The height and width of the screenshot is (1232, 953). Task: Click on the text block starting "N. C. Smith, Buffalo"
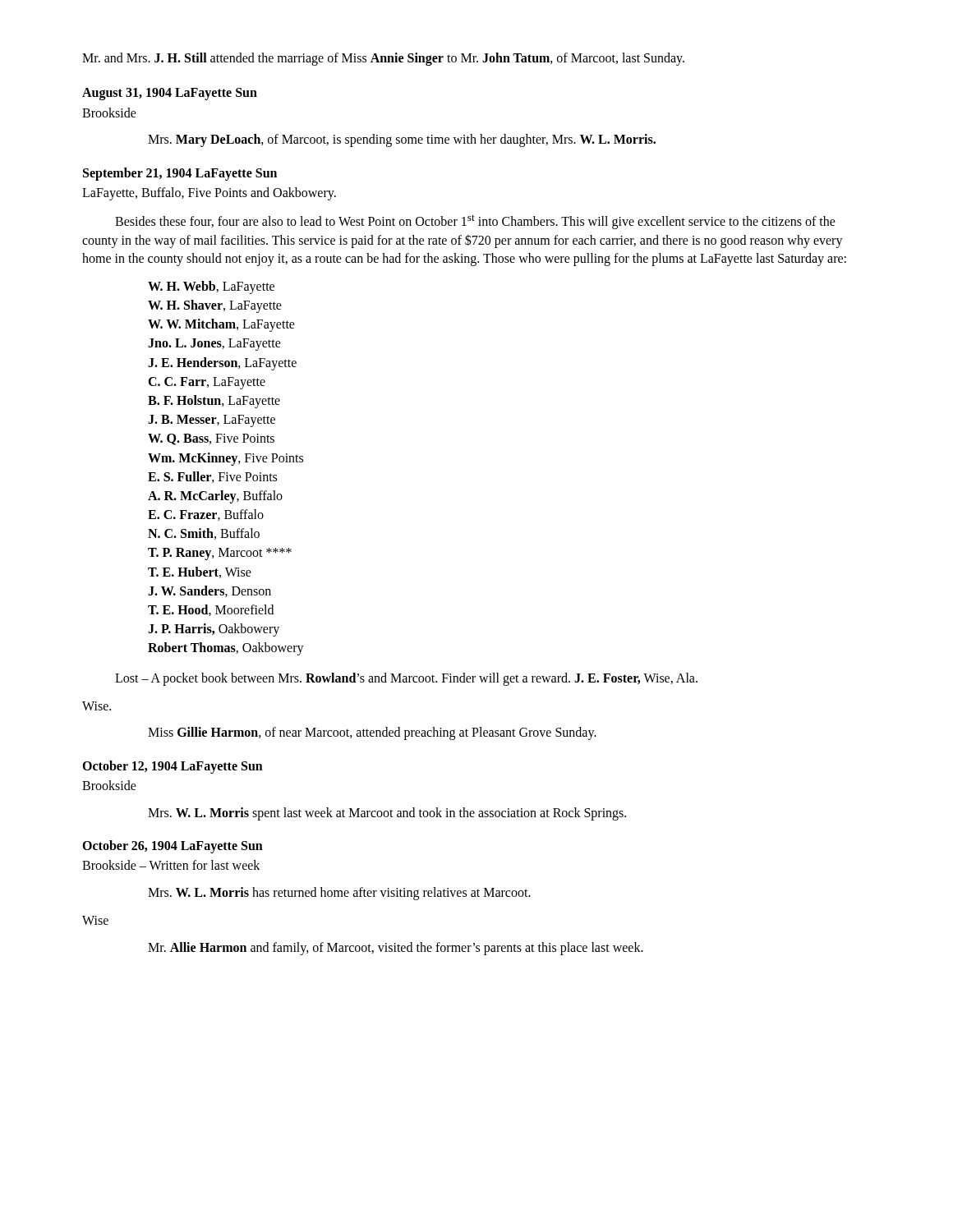[204, 534]
